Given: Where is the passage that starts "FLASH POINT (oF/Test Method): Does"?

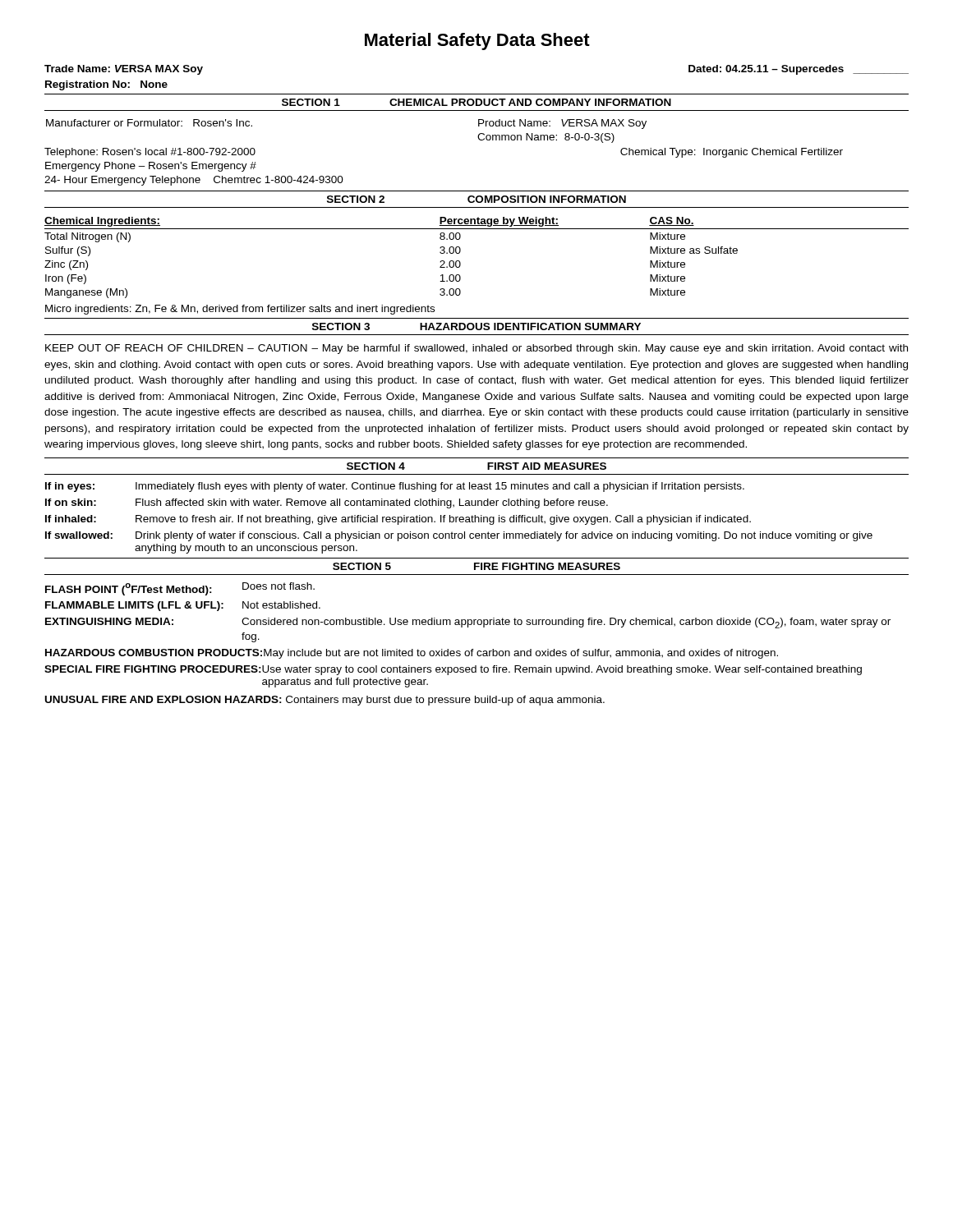Looking at the screenshot, I should point(180,587).
